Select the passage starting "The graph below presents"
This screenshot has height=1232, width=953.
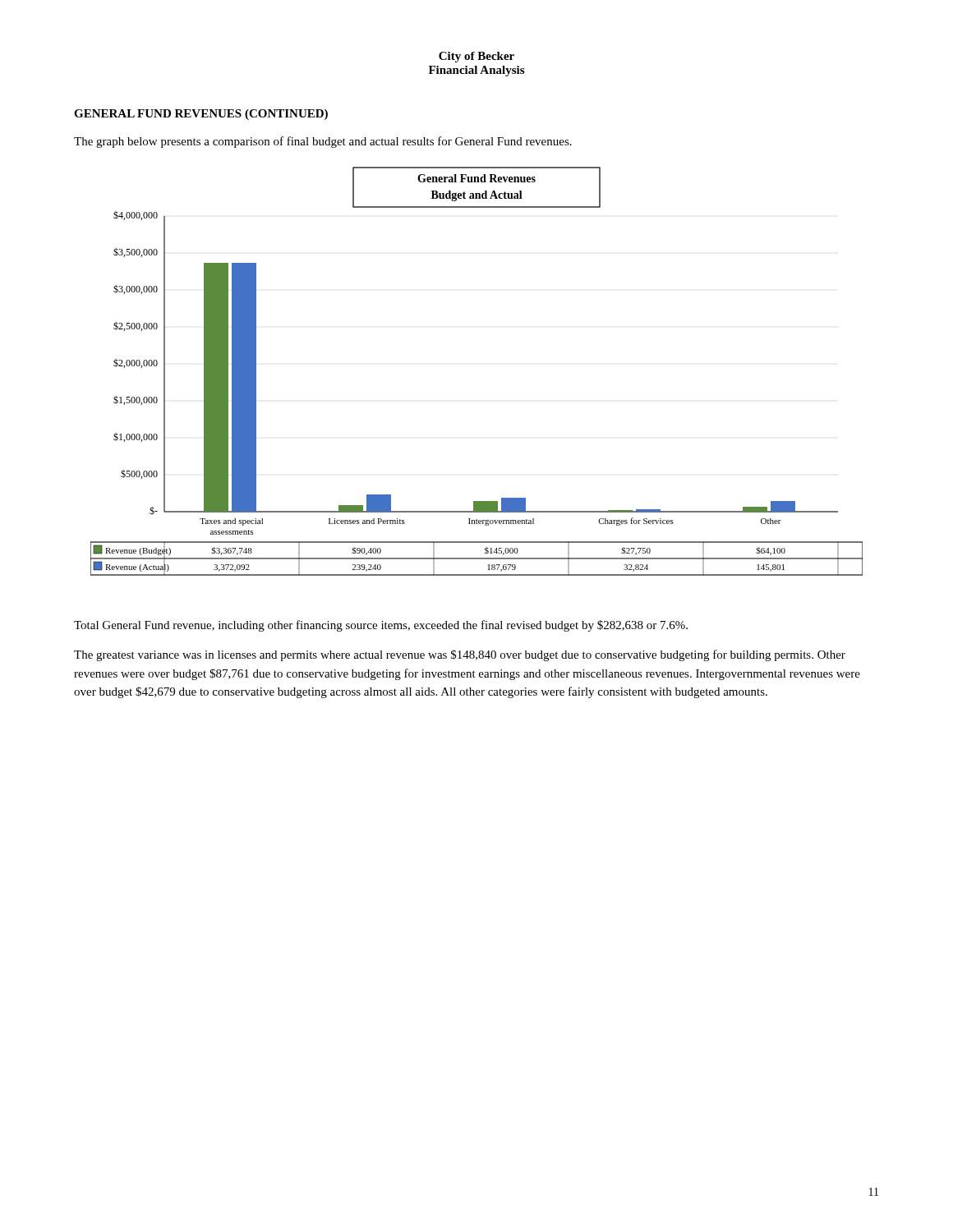(323, 141)
